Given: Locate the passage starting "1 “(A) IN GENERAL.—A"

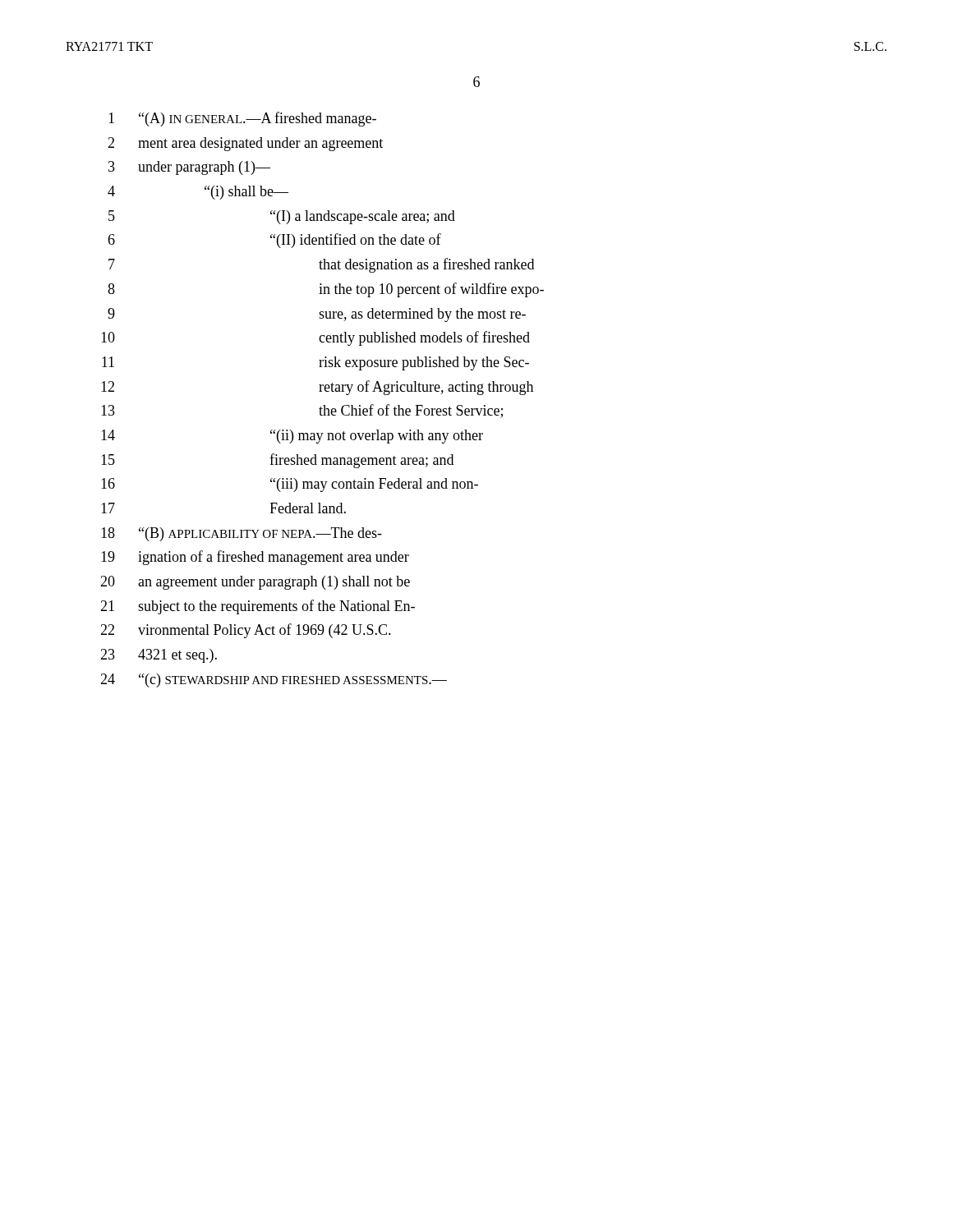Looking at the screenshot, I should pos(242,119).
